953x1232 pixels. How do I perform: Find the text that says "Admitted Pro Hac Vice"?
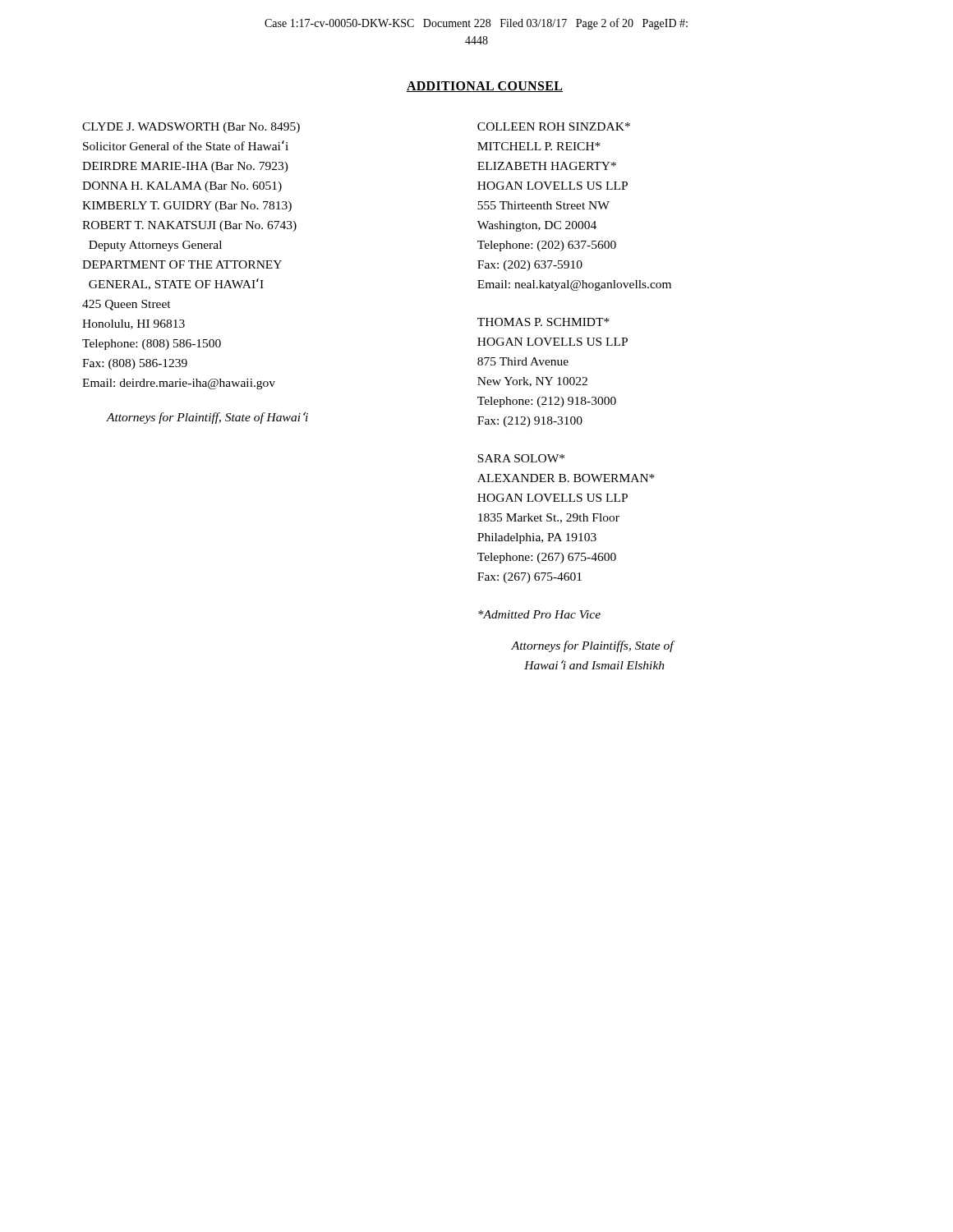pyautogui.click(x=539, y=614)
